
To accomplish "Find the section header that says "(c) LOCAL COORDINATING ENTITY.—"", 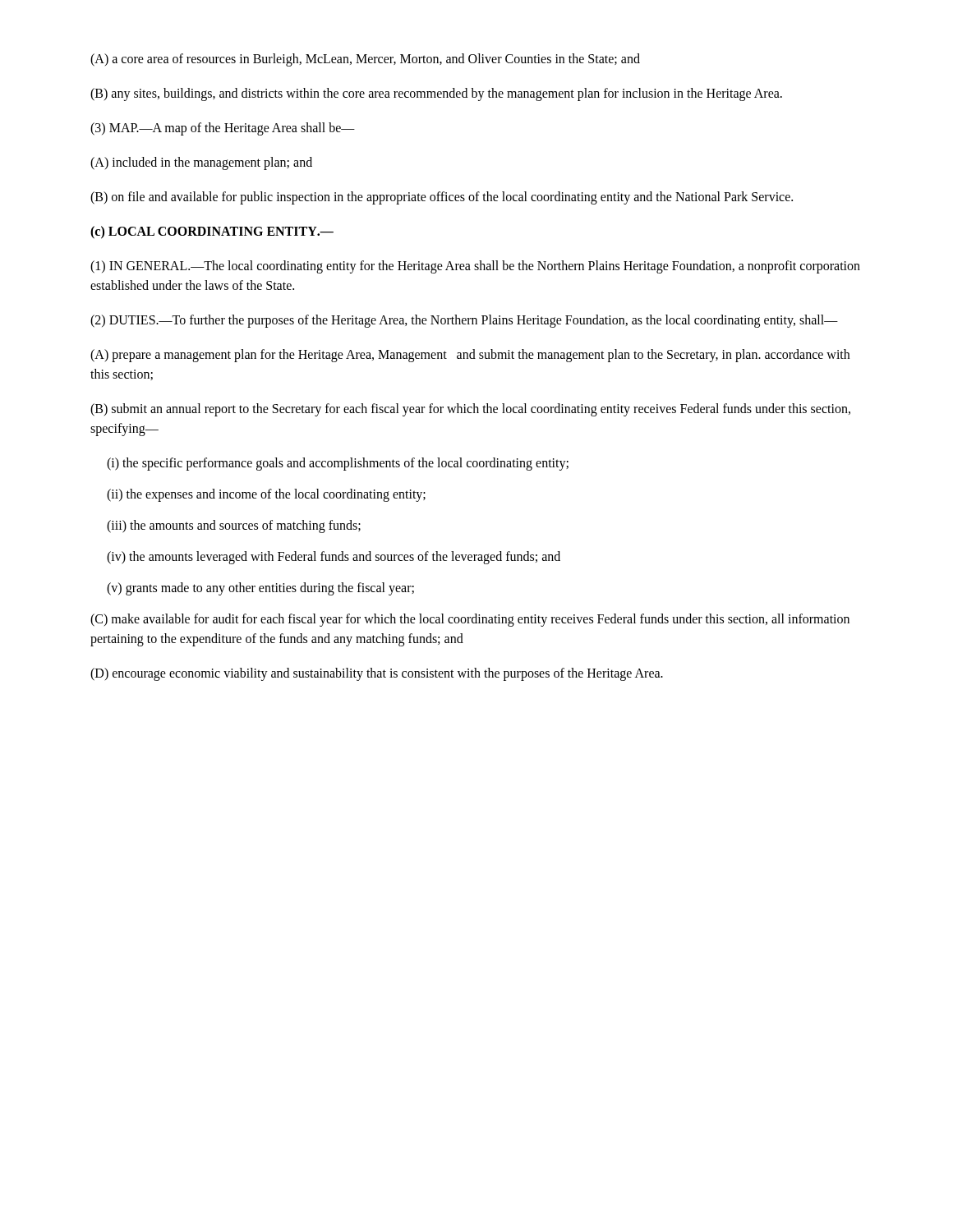I will (x=212, y=231).
